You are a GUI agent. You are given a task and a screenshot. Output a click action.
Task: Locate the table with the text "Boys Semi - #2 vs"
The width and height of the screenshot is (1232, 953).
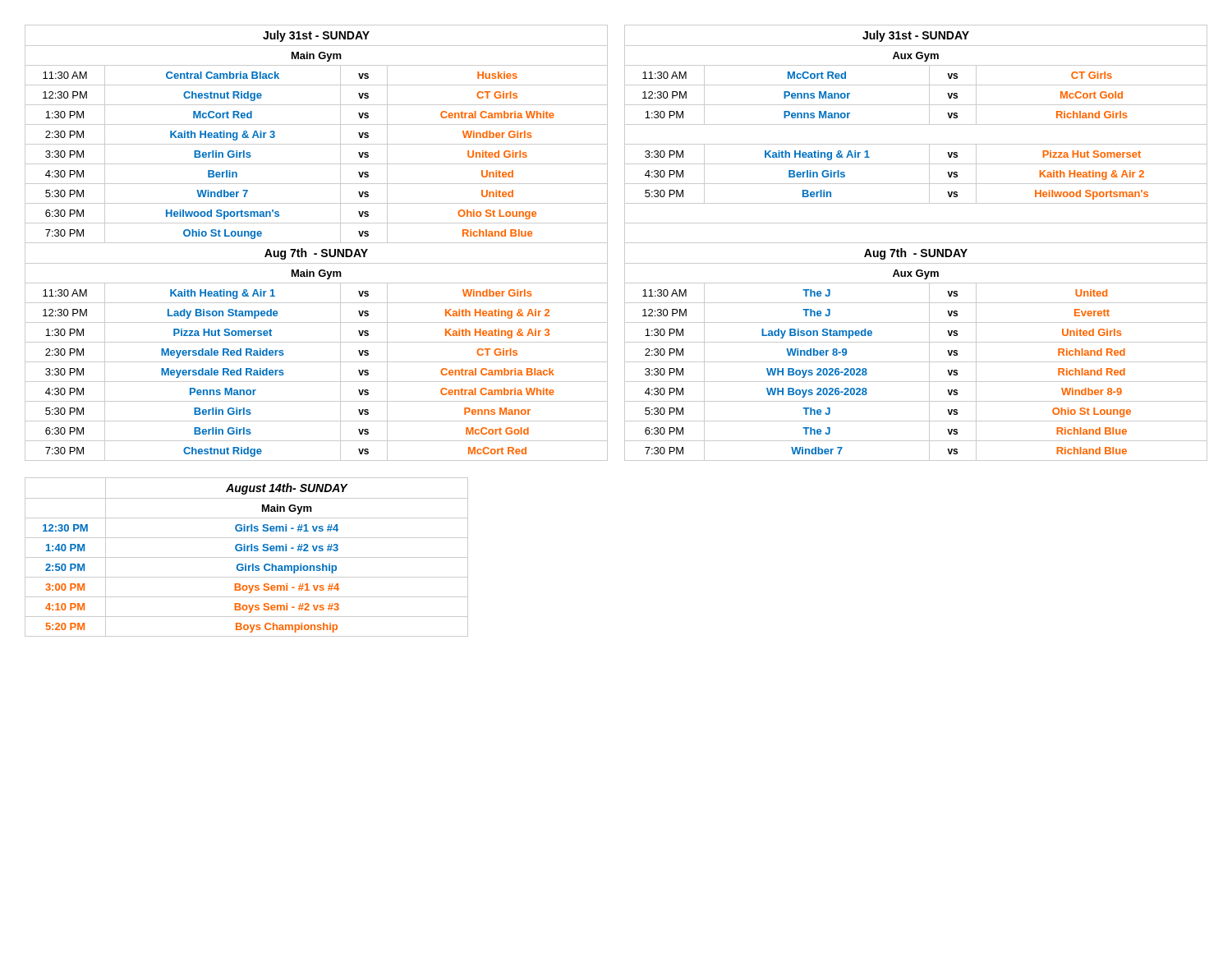(x=616, y=557)
